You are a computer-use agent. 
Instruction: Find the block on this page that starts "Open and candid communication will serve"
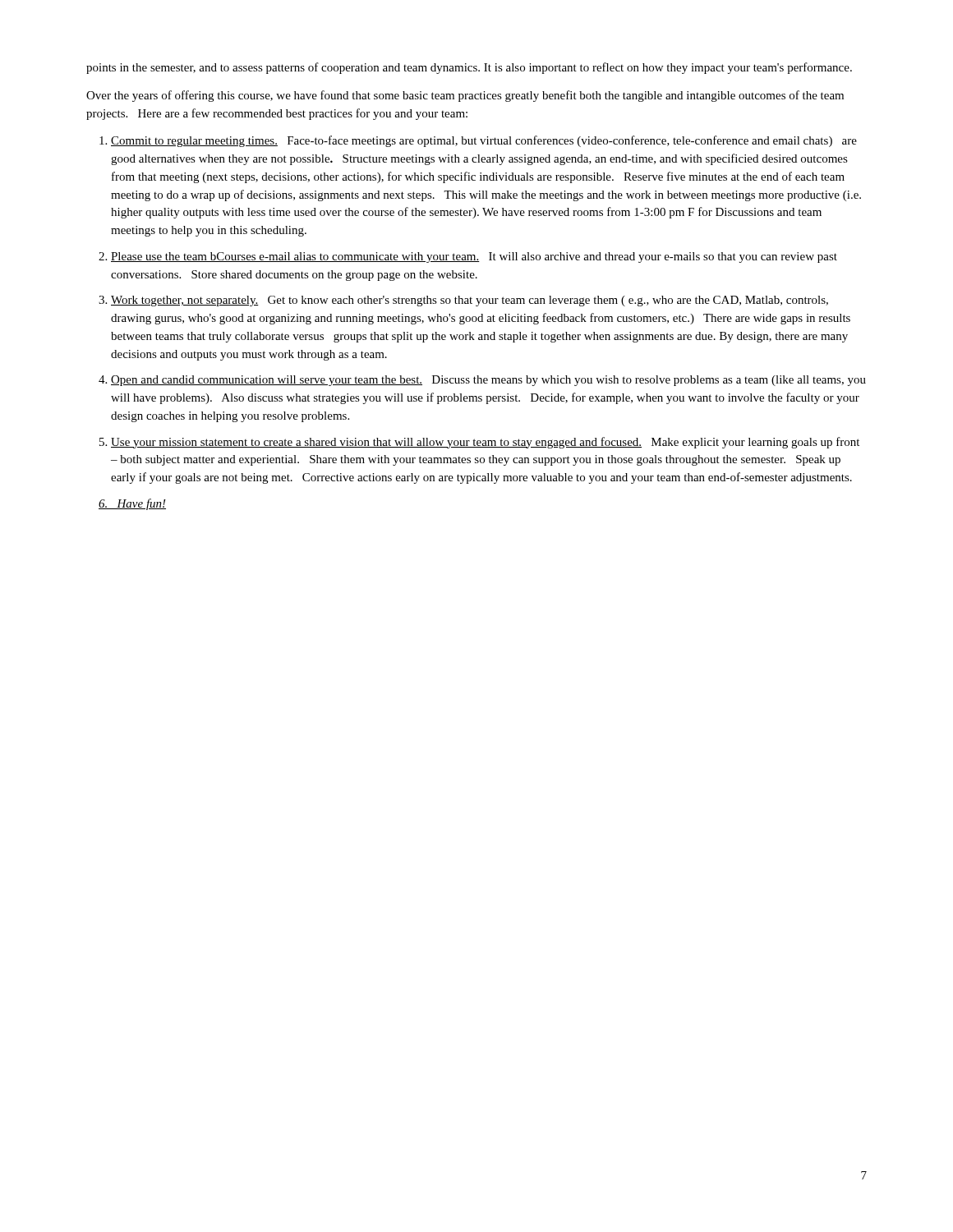click(489, 398)
